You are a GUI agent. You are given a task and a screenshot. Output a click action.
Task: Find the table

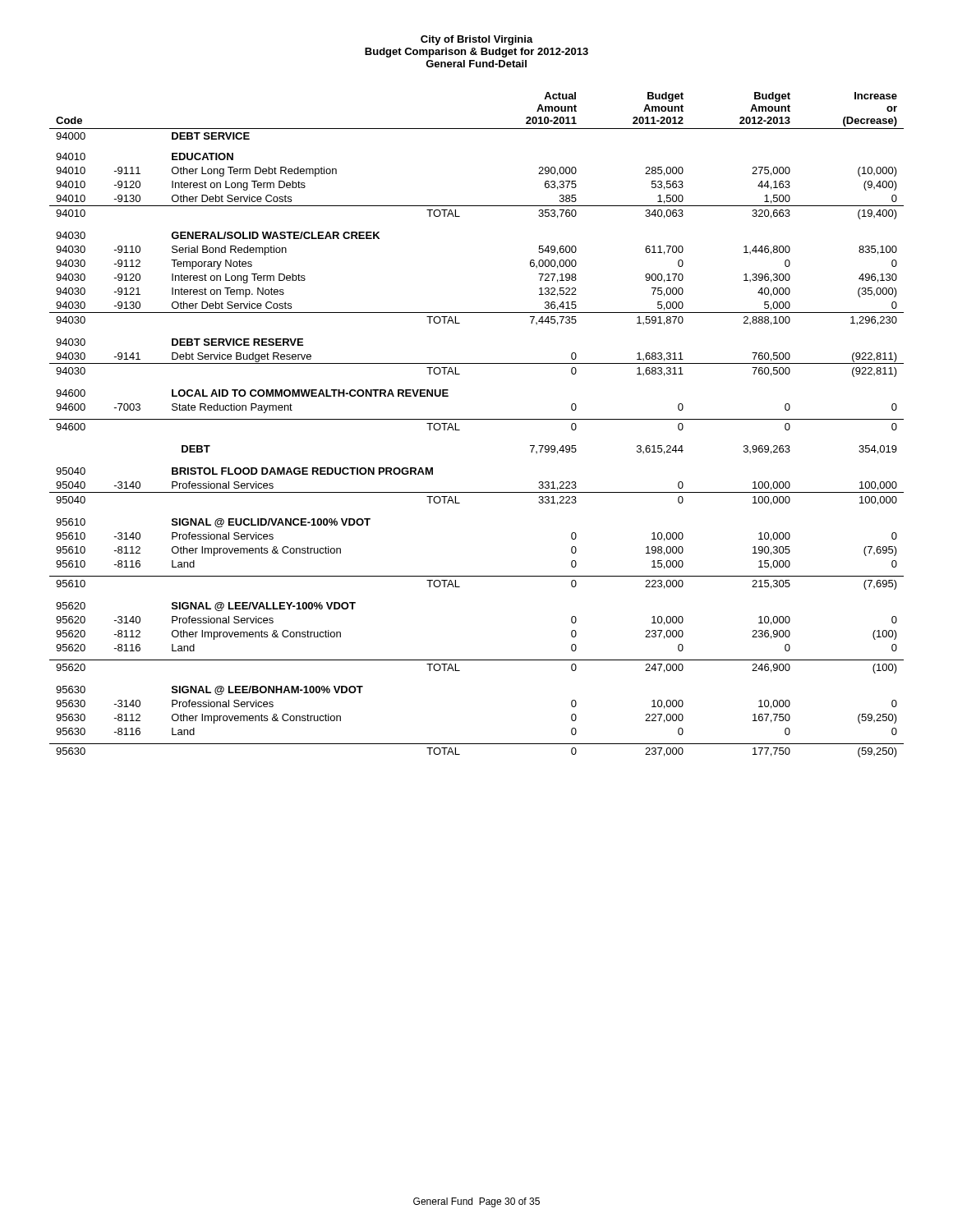[476, 423]
